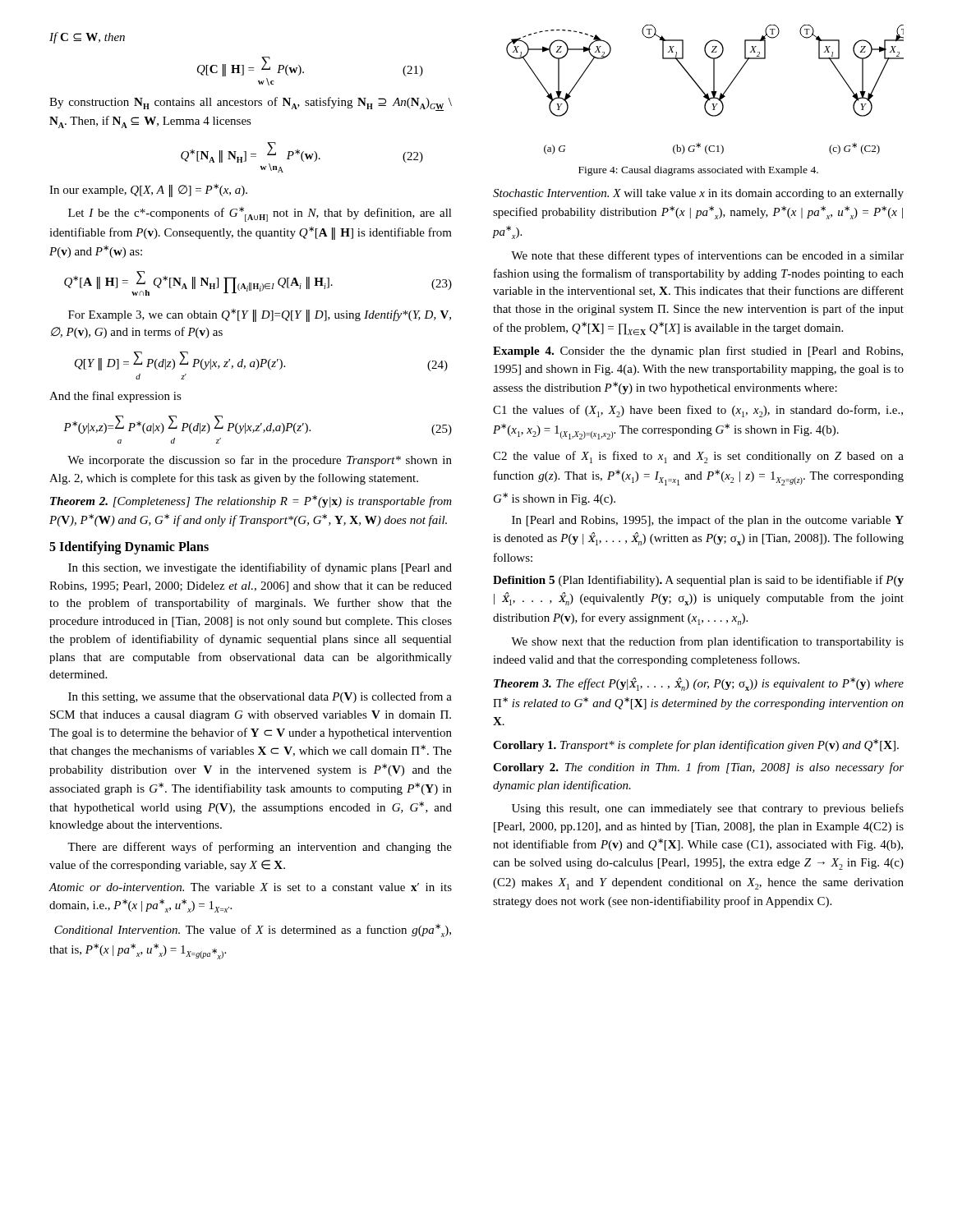
Task: Navigate to the text starting "C2 the value"
Action: coord(698,478)
